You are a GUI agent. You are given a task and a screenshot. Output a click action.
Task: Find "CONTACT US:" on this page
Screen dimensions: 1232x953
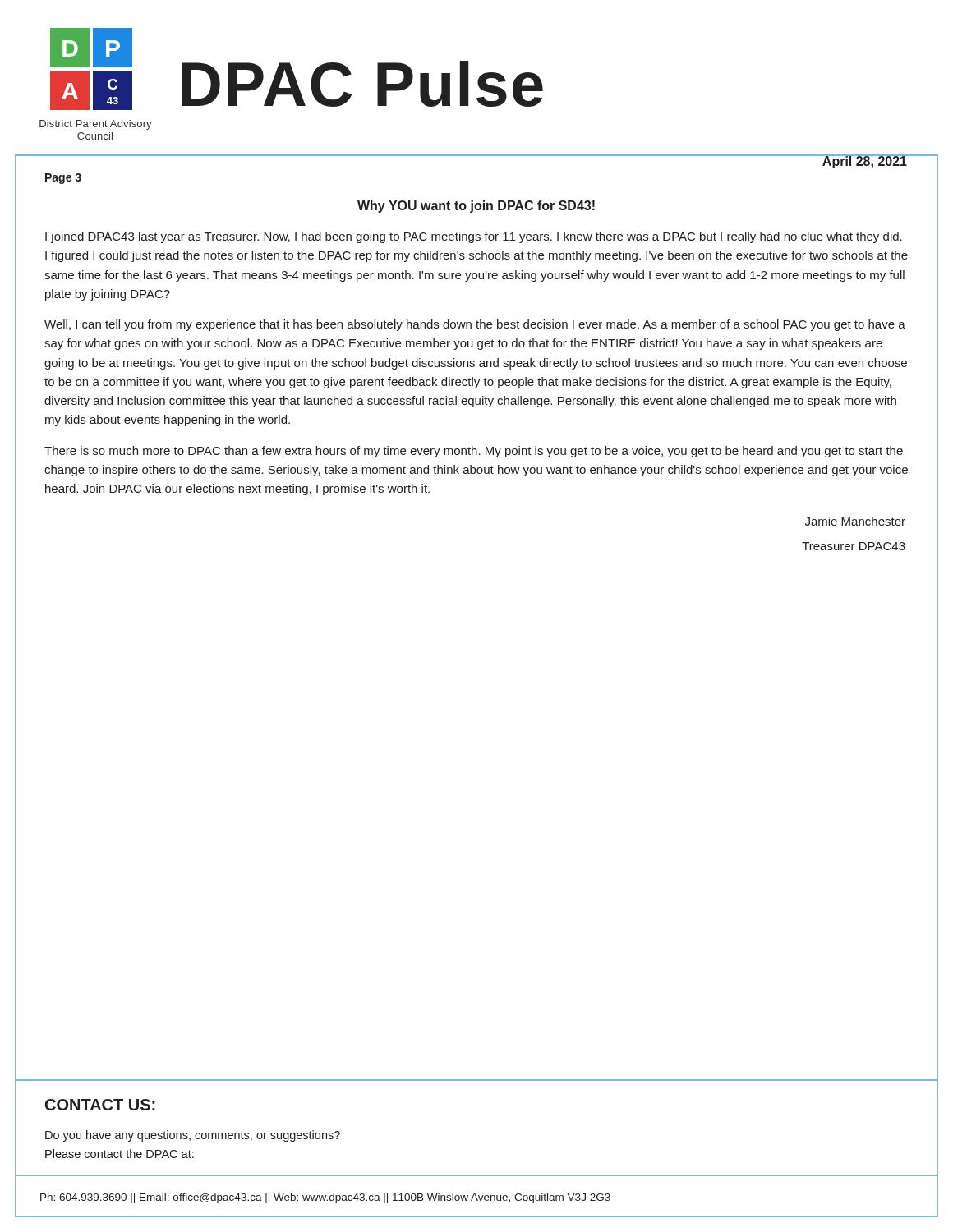[100, 1105]
